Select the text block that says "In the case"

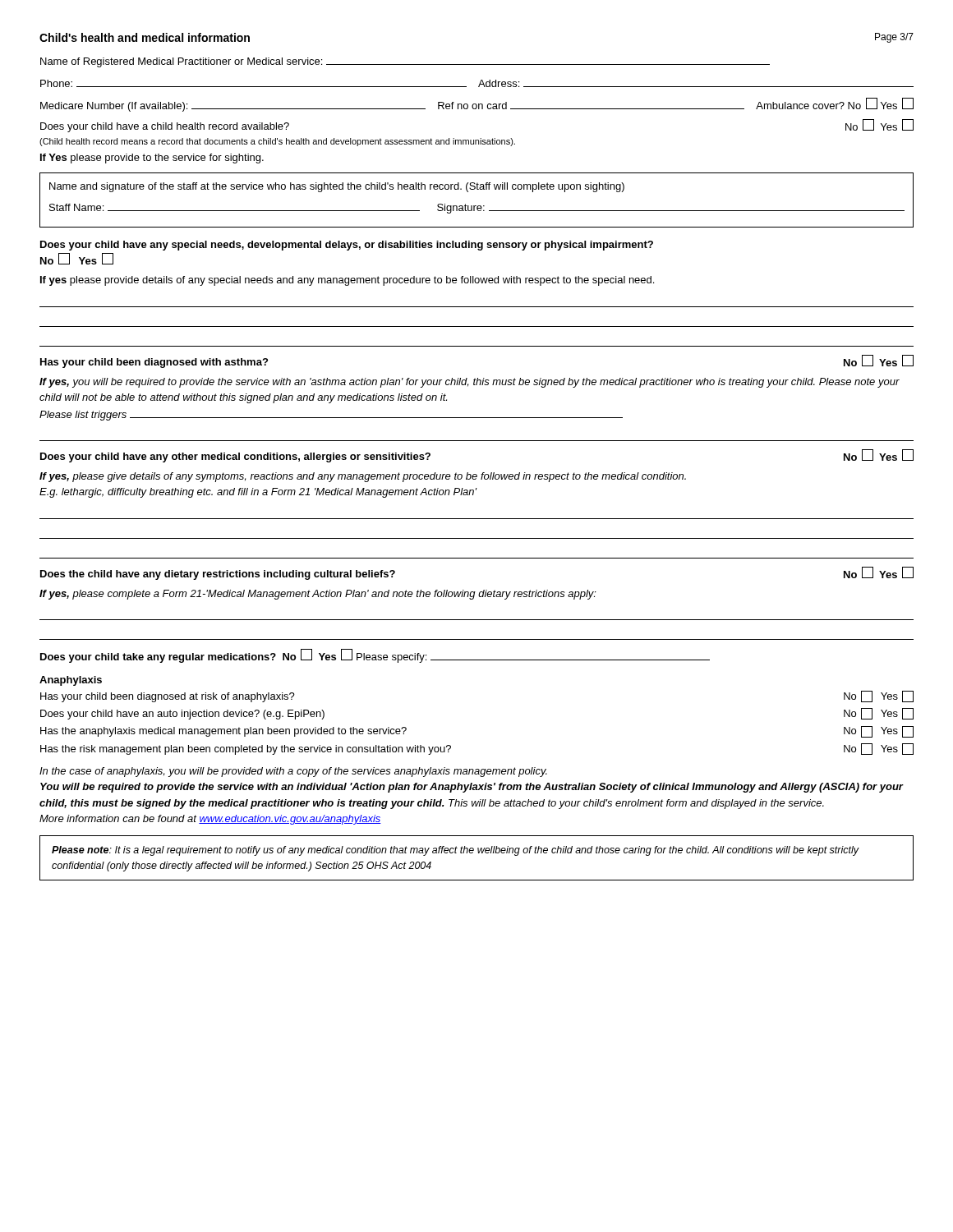click(x=471, y=795)
